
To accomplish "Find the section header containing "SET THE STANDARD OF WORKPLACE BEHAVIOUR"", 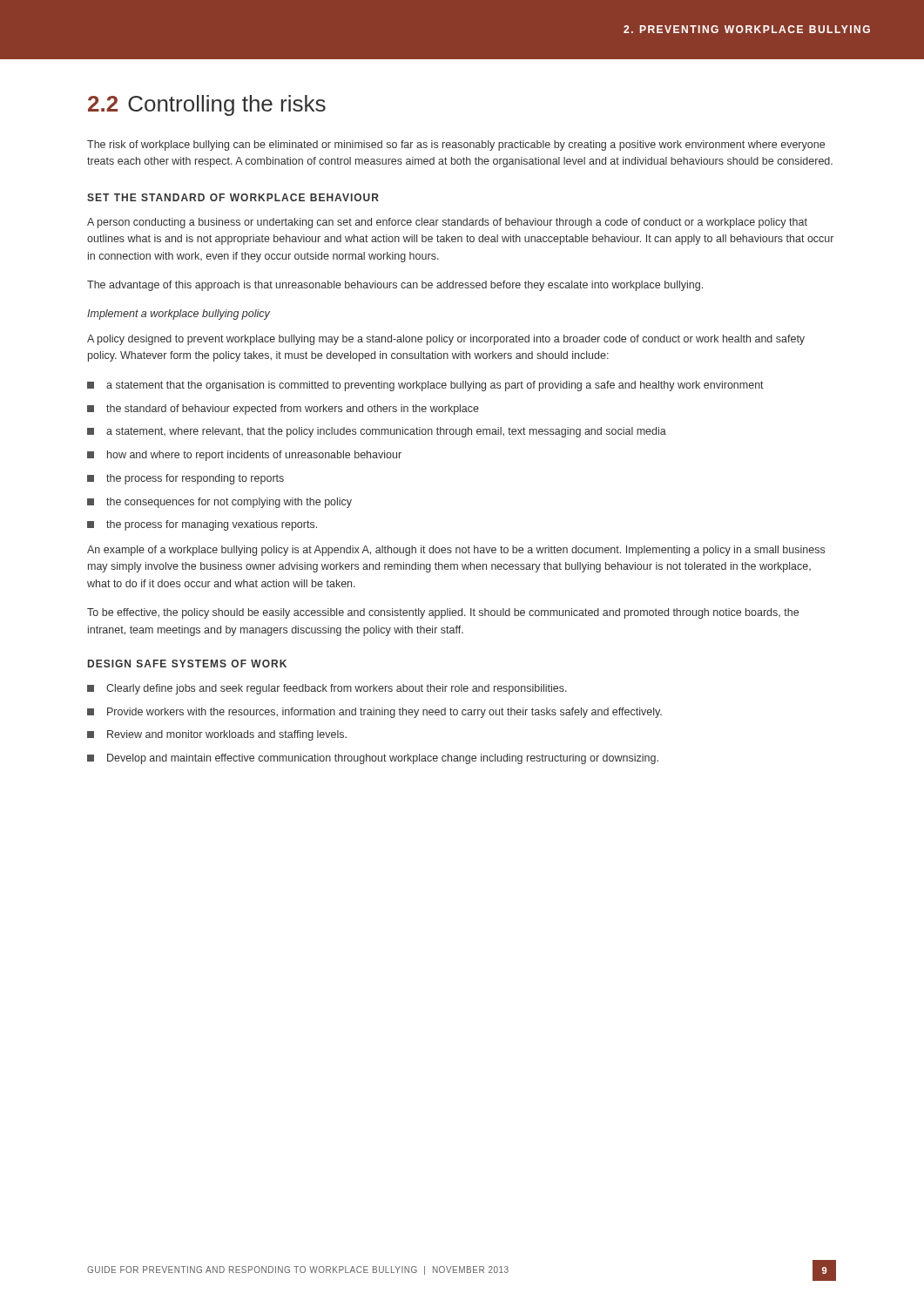I will [233, 198].
